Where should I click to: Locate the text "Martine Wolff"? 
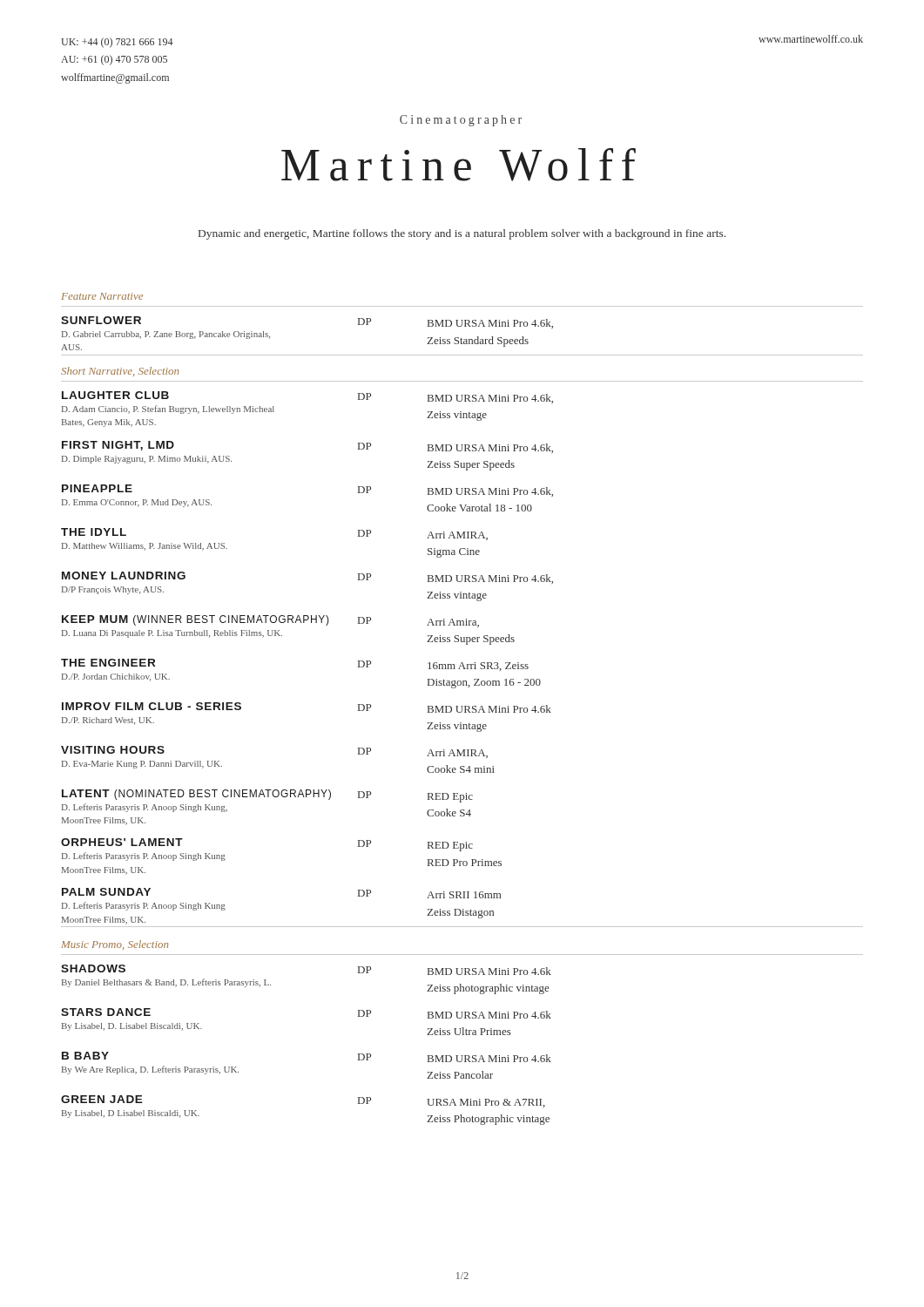pos(462,165)
